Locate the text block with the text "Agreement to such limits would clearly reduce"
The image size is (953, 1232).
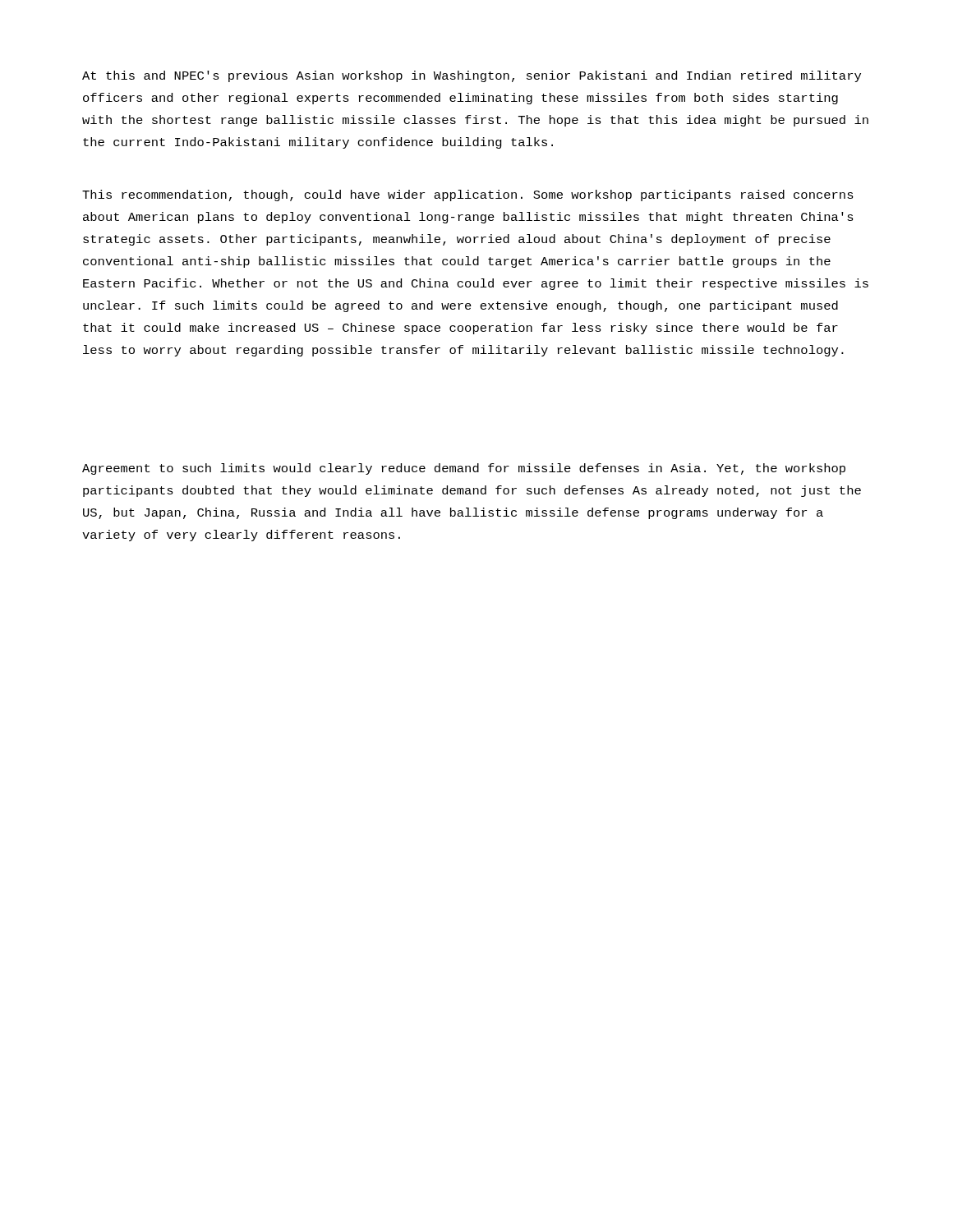click(472, 502)
